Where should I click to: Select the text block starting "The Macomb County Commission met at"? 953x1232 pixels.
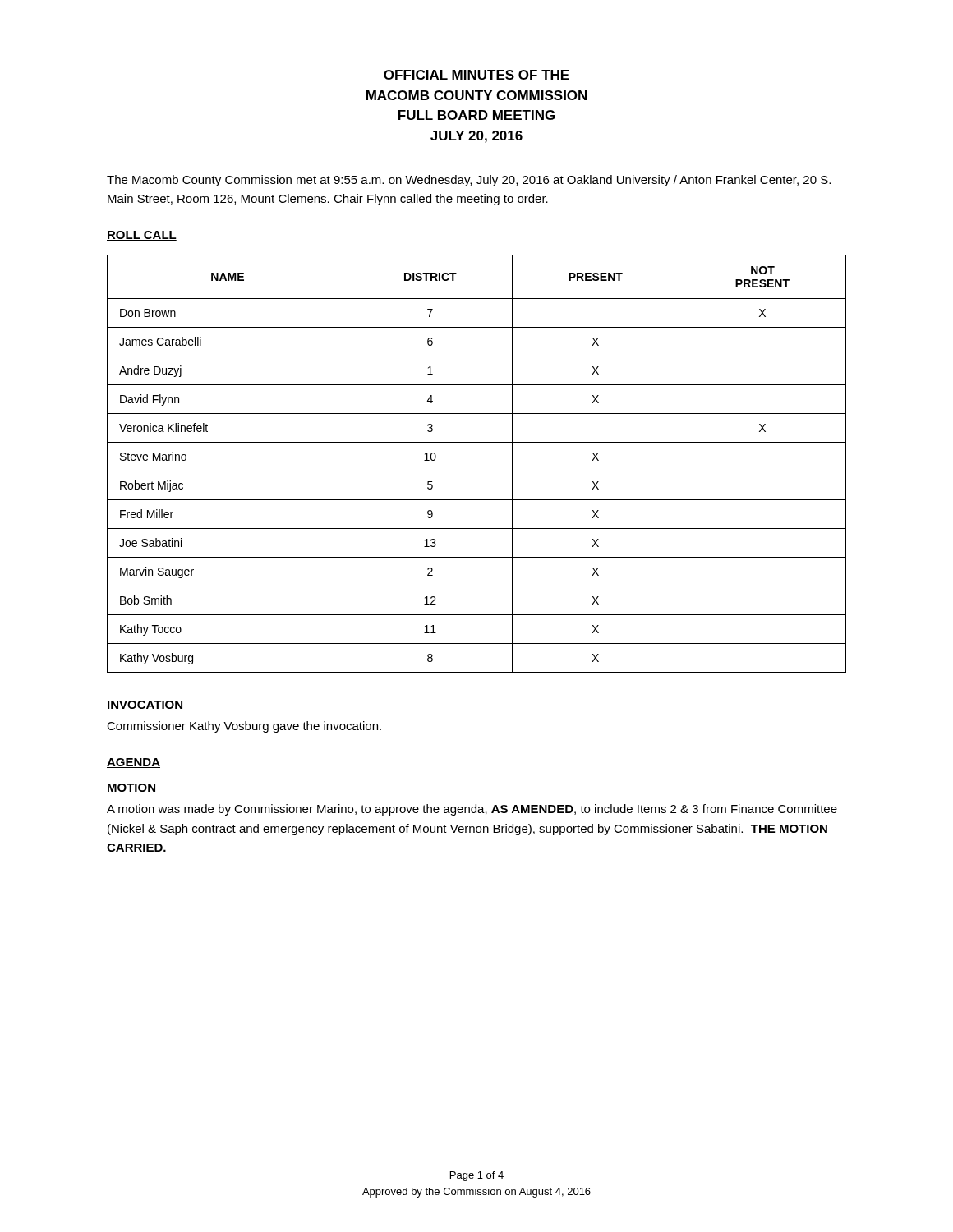point(469,189)
